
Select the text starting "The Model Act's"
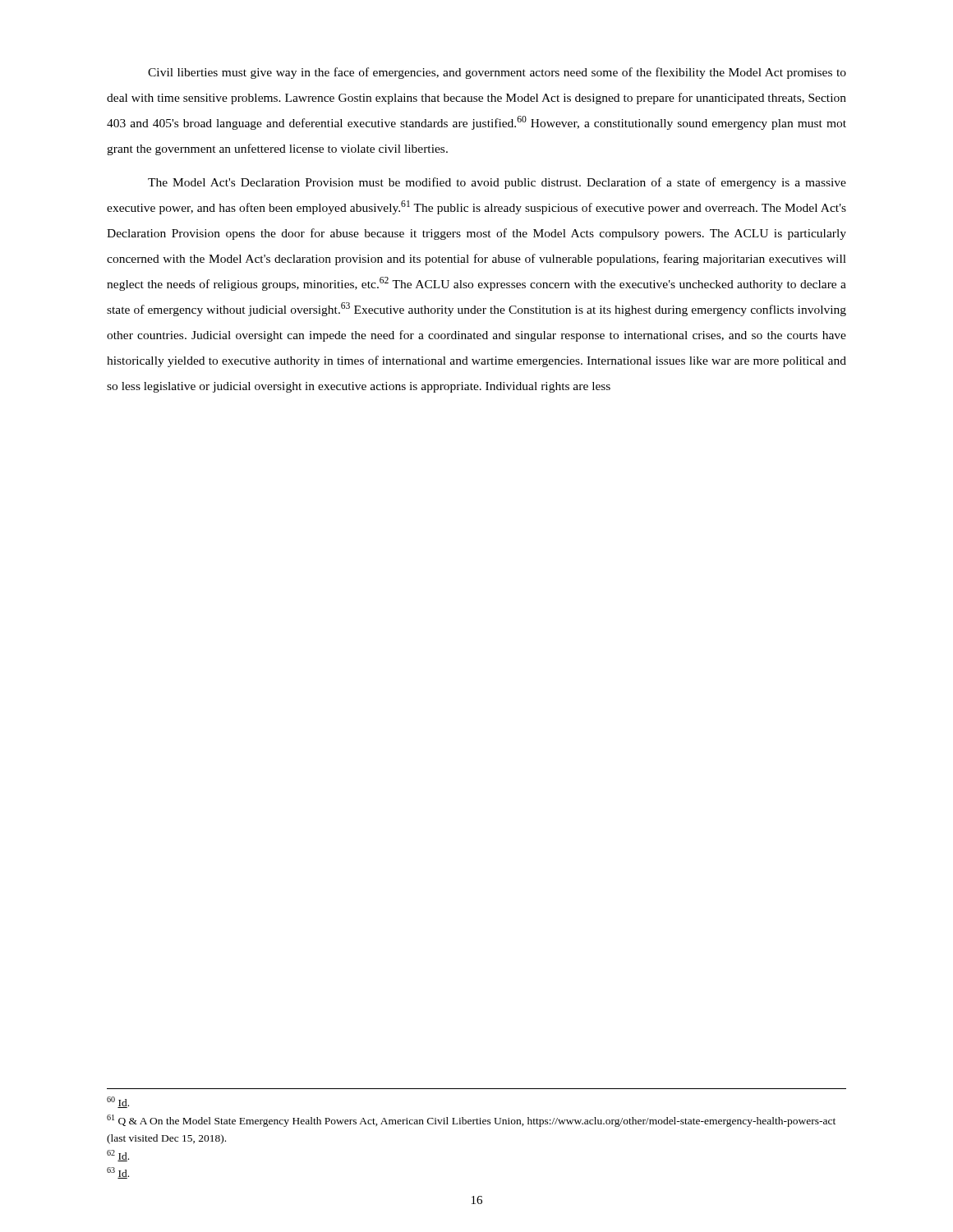tap(476, 284)
